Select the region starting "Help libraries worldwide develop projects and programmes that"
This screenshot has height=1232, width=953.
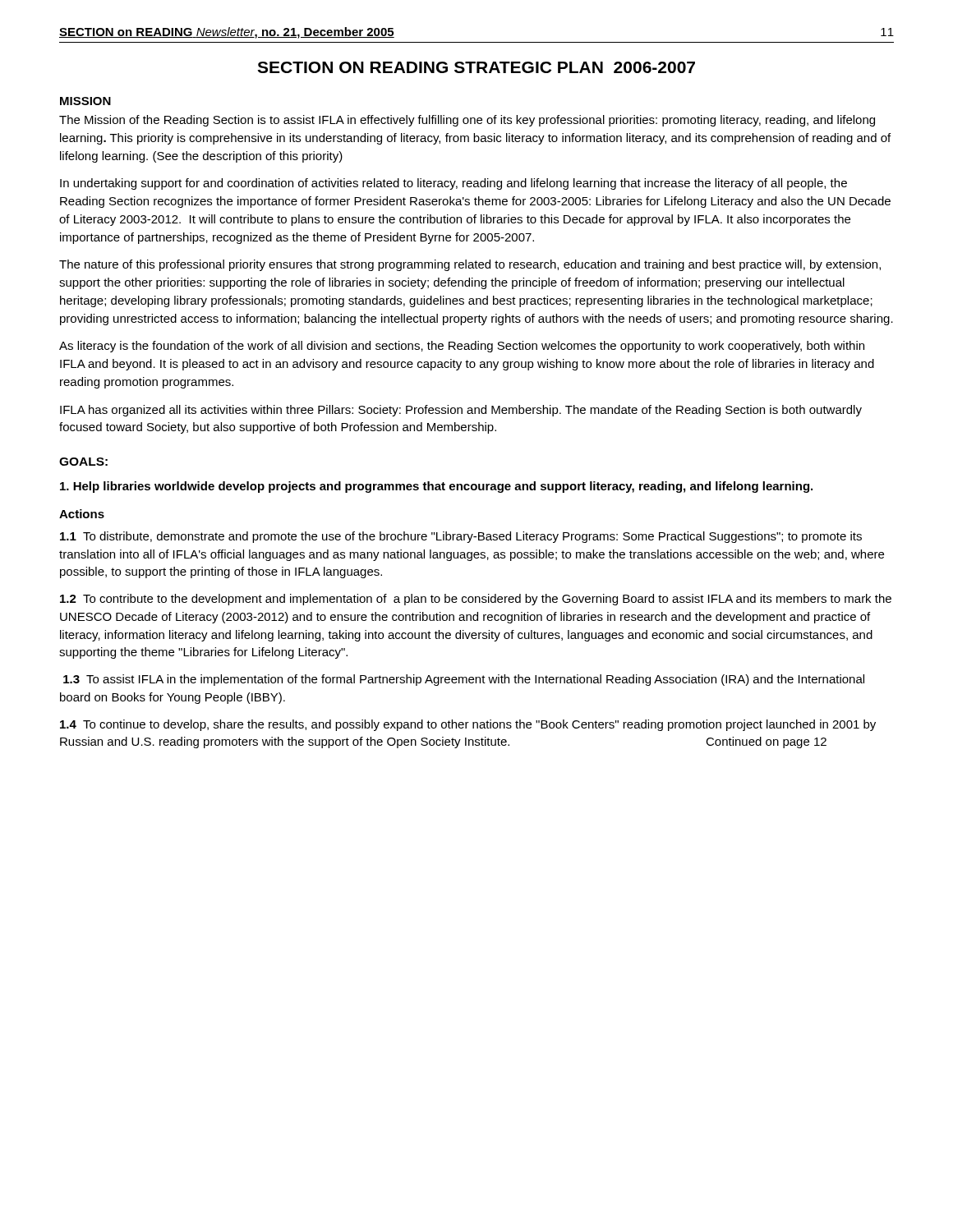(x=436, y=486)
